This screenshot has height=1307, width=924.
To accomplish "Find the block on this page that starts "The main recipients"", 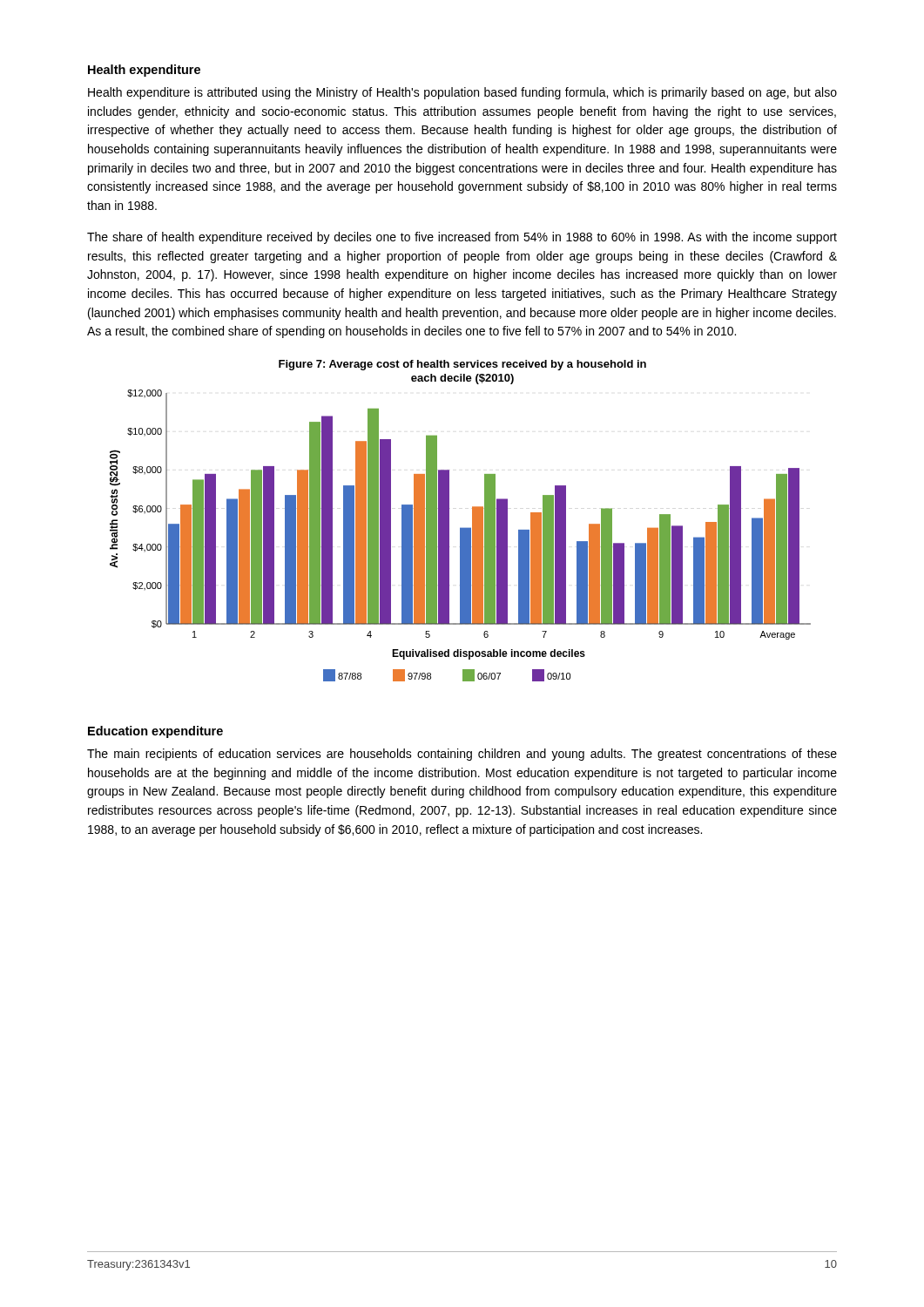I will [462, 791].
